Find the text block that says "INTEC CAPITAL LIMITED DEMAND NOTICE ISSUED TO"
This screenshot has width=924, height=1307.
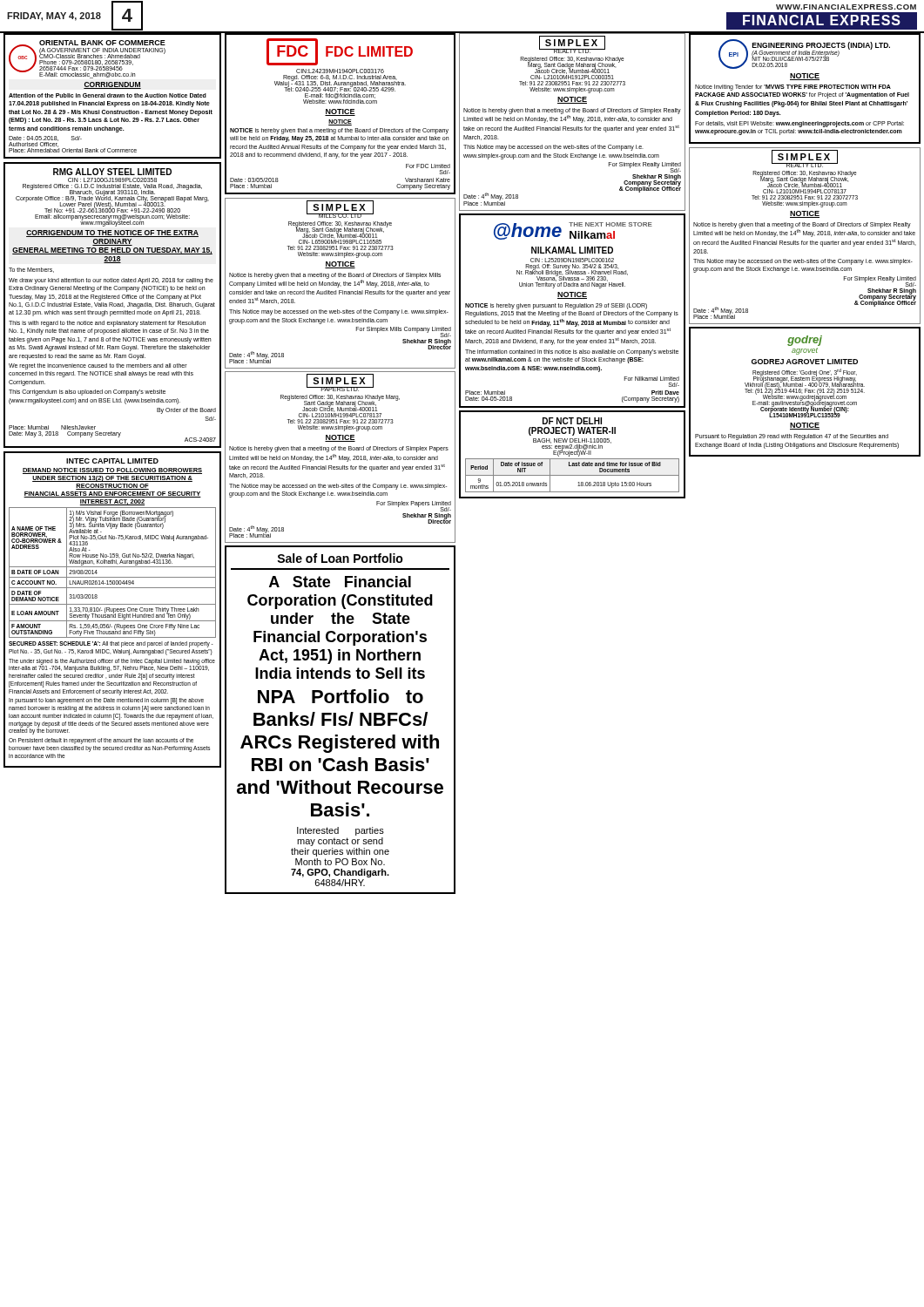(x=112, y=608)
